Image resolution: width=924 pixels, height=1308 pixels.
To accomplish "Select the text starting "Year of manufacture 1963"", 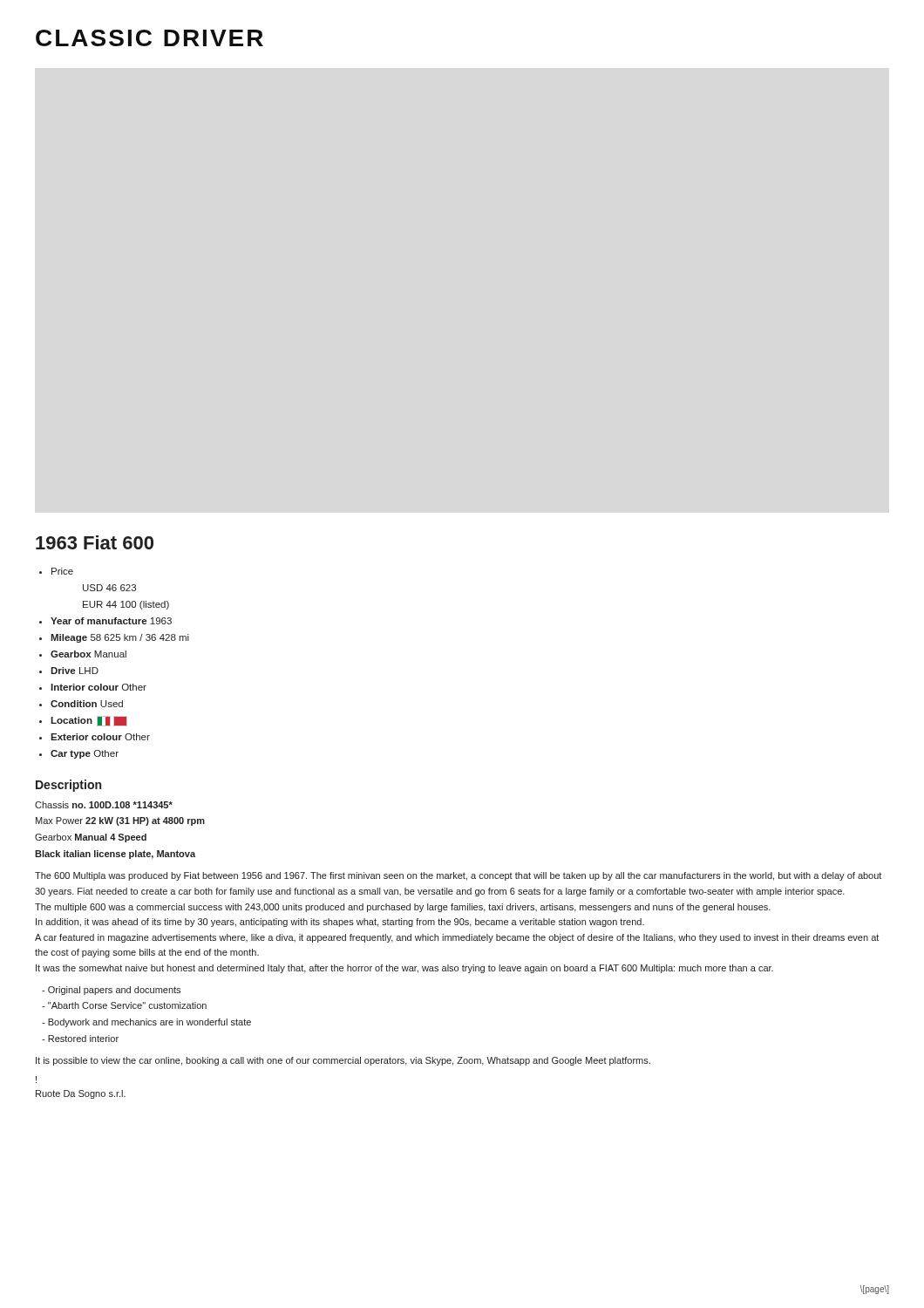I will pos(111,621).
